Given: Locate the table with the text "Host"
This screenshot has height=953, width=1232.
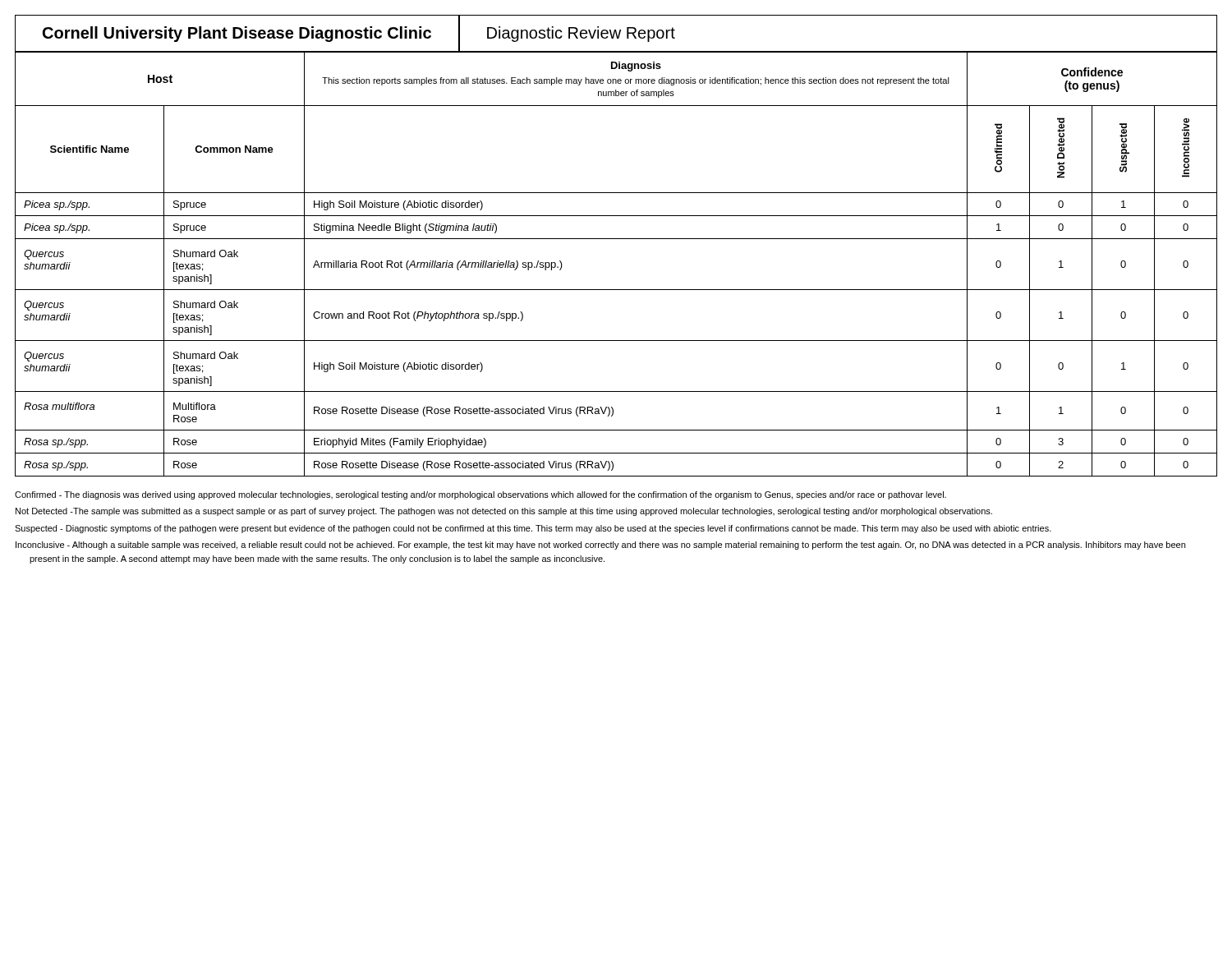Looking at the screenshot, I should click(x=616, y=264).
